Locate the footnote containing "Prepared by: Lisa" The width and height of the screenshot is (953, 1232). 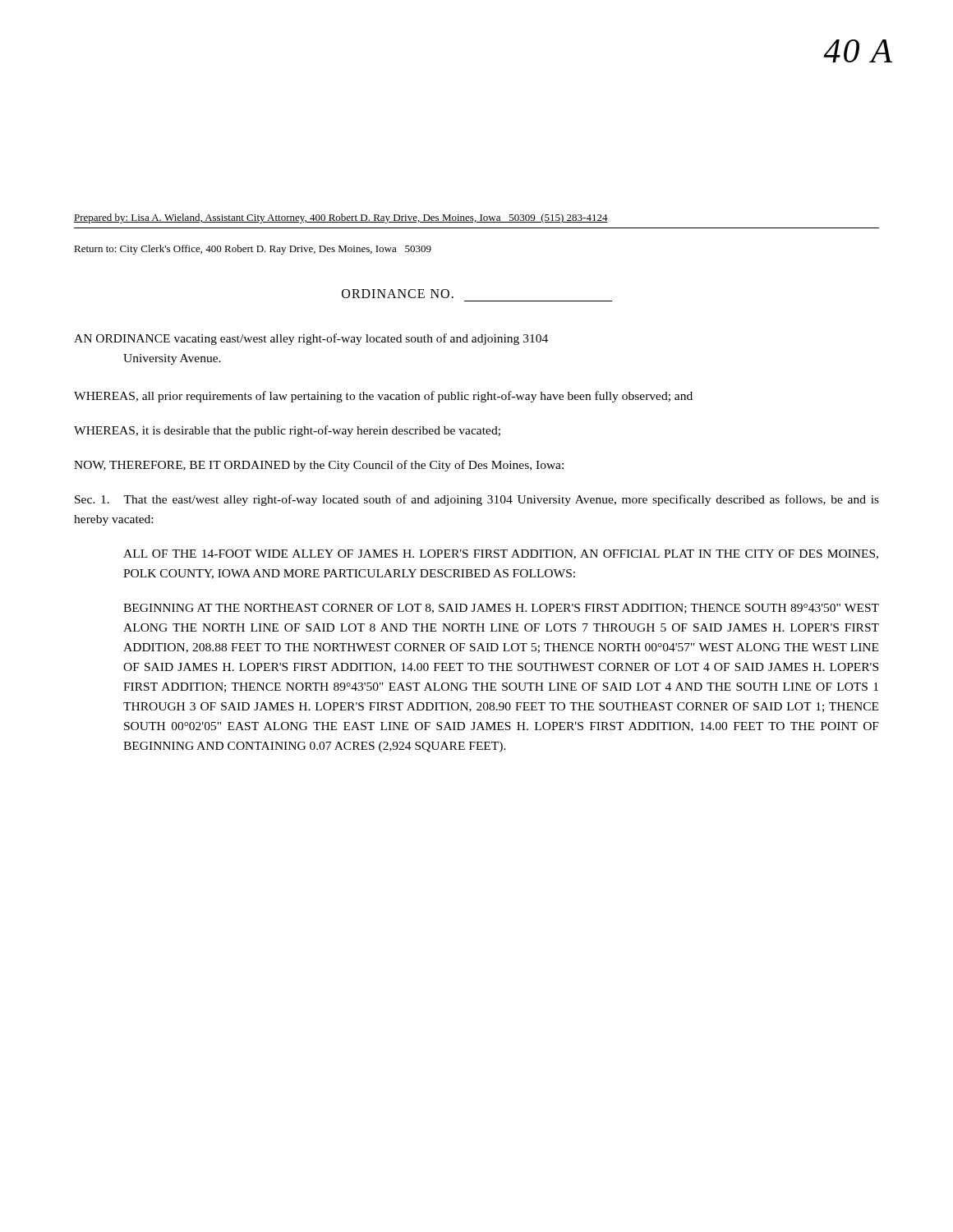click(341, 217)
